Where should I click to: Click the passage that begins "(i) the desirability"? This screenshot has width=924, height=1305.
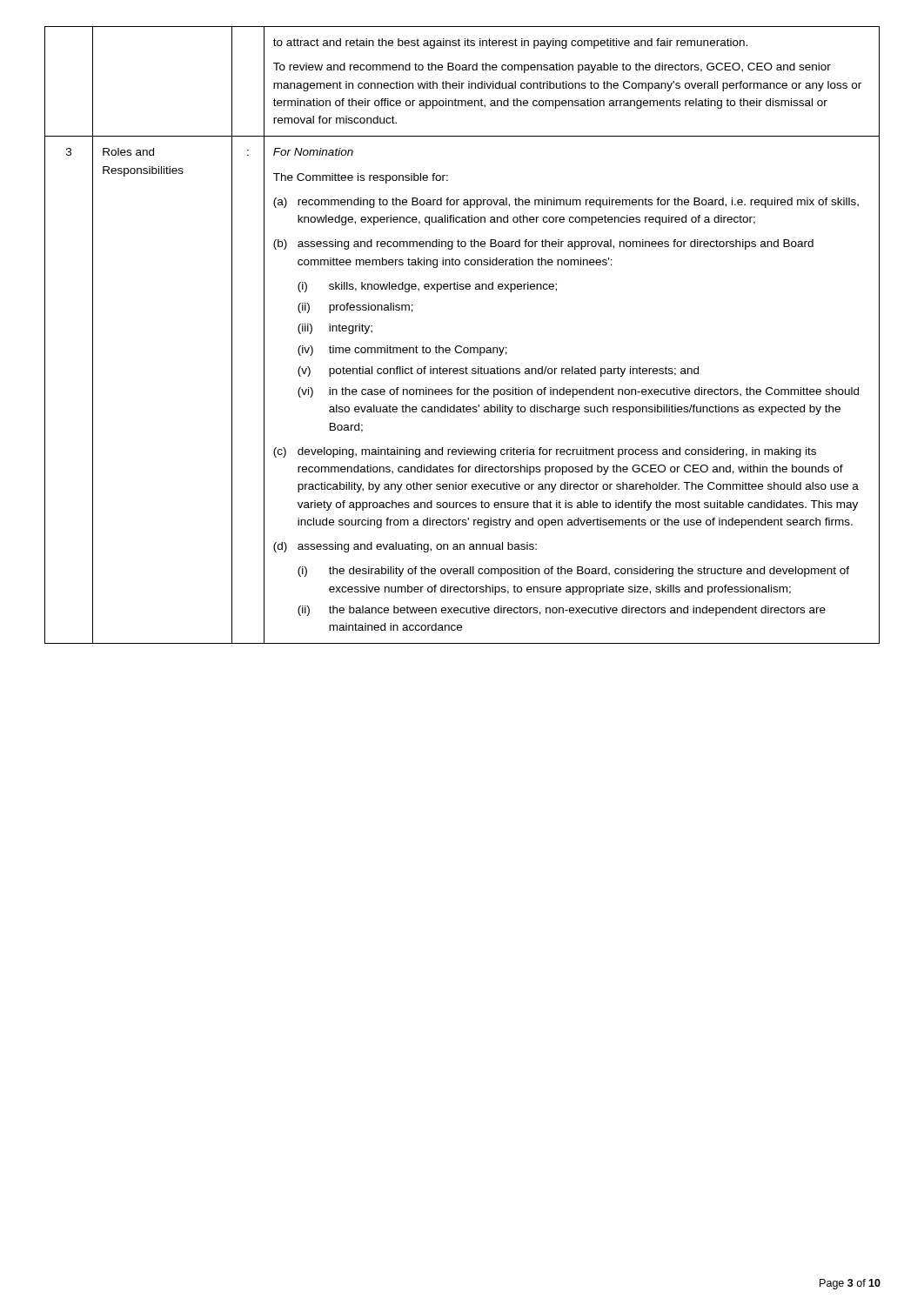[x=584, y=580]
